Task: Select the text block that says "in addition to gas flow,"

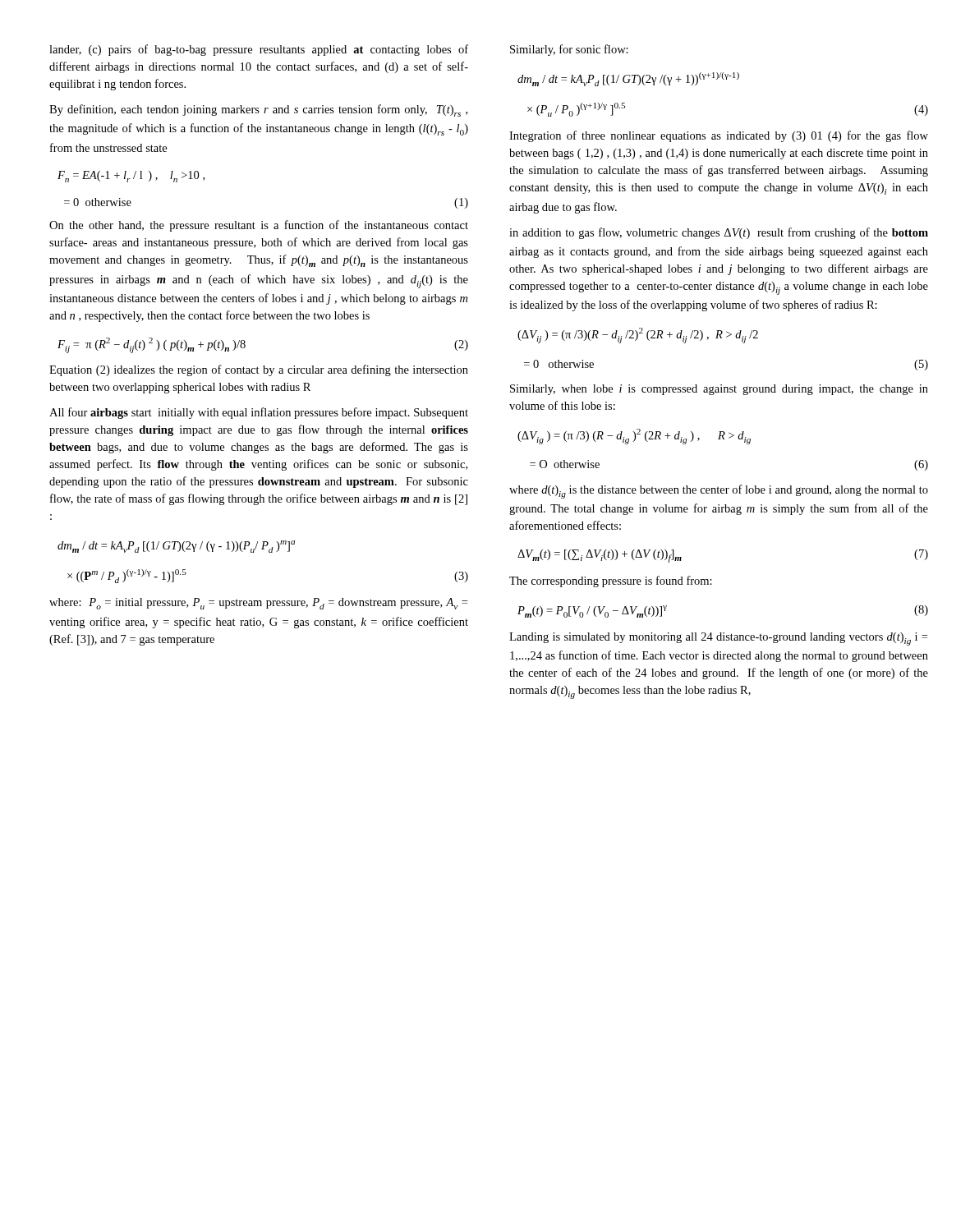Action: pyautogui.click(x=719, y=269)
